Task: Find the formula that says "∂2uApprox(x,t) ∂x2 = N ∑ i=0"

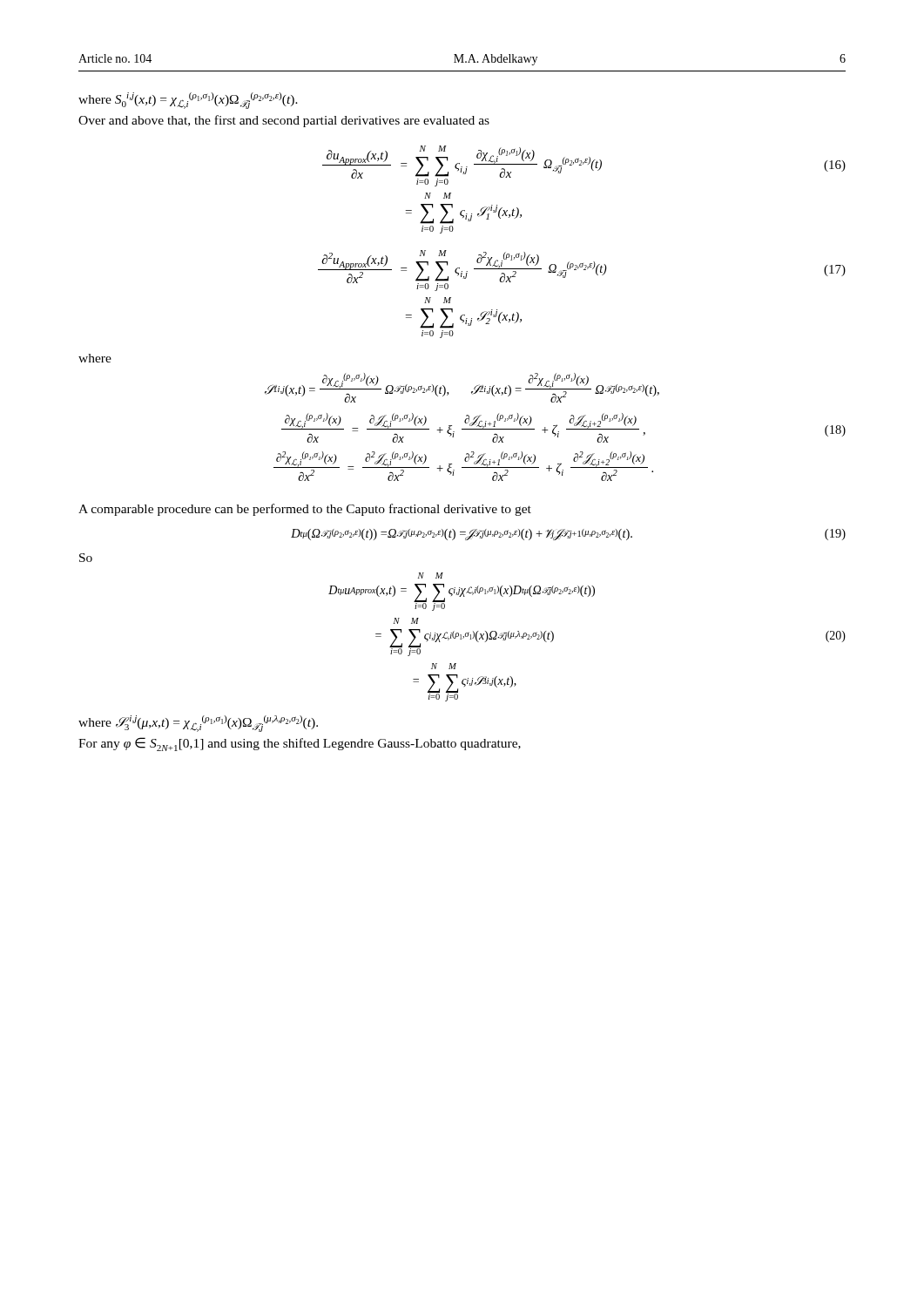Action: coord(582,271)
